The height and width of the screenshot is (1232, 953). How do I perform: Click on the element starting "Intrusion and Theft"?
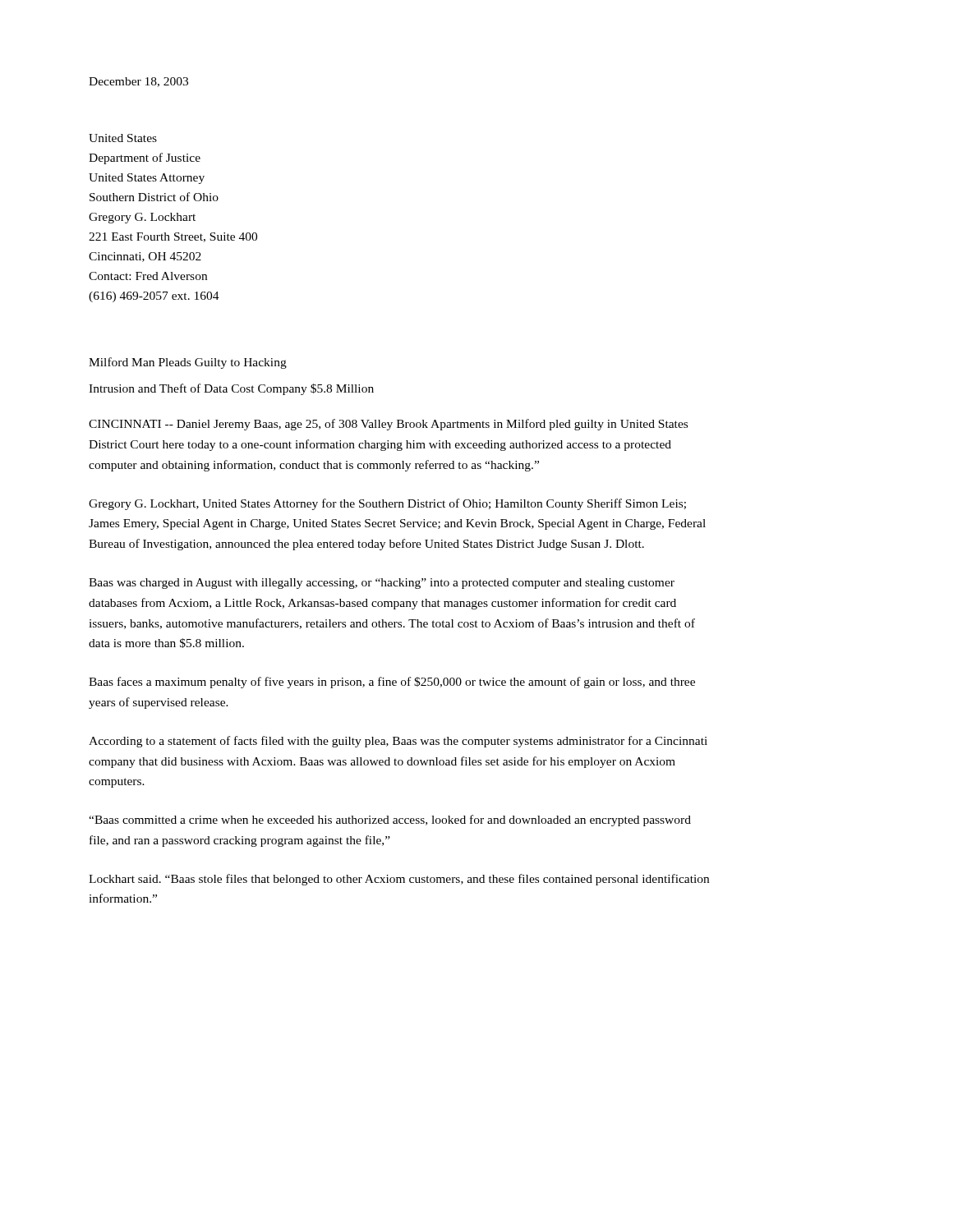231,388
